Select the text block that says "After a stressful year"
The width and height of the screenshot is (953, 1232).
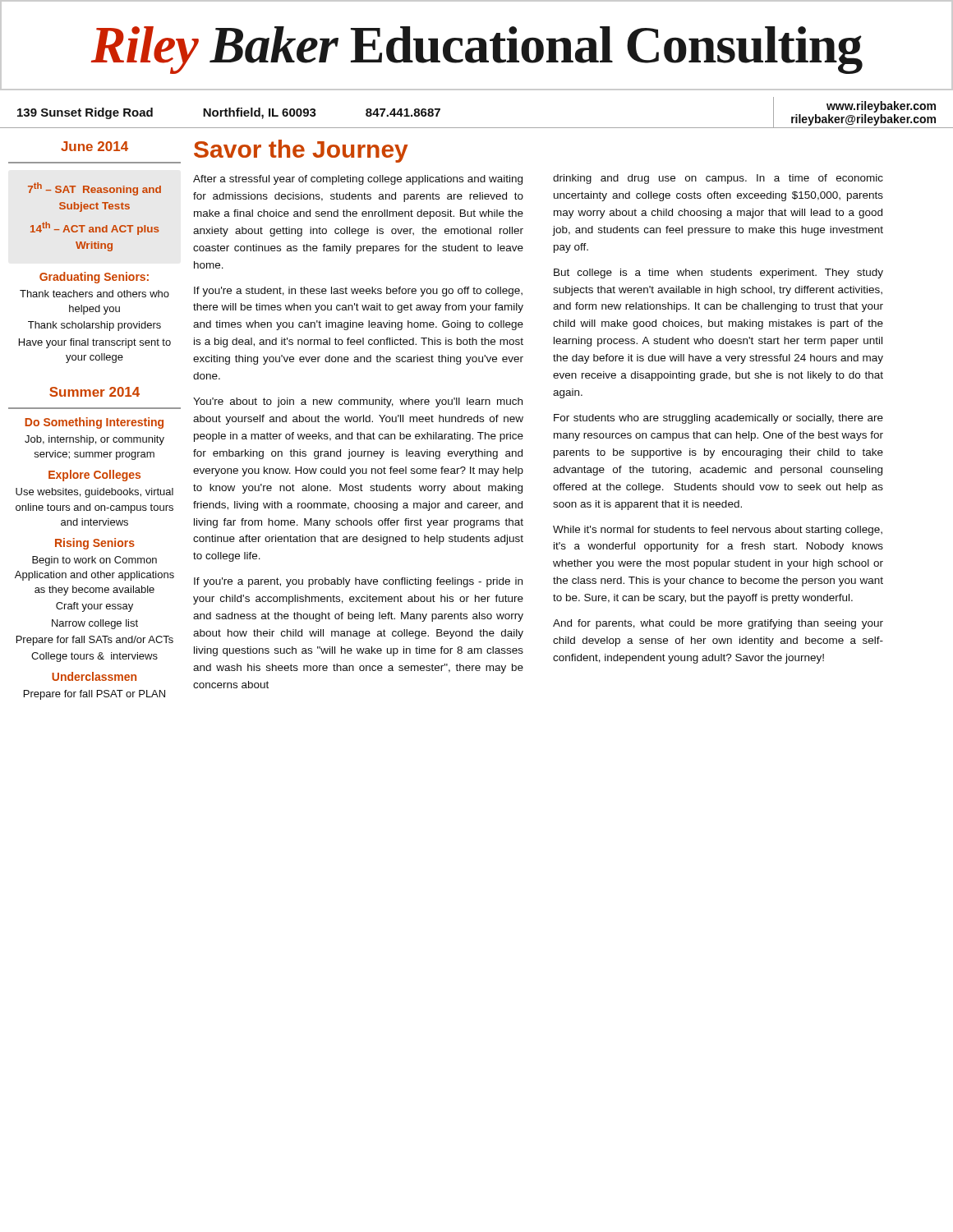(x=358, y=222)
